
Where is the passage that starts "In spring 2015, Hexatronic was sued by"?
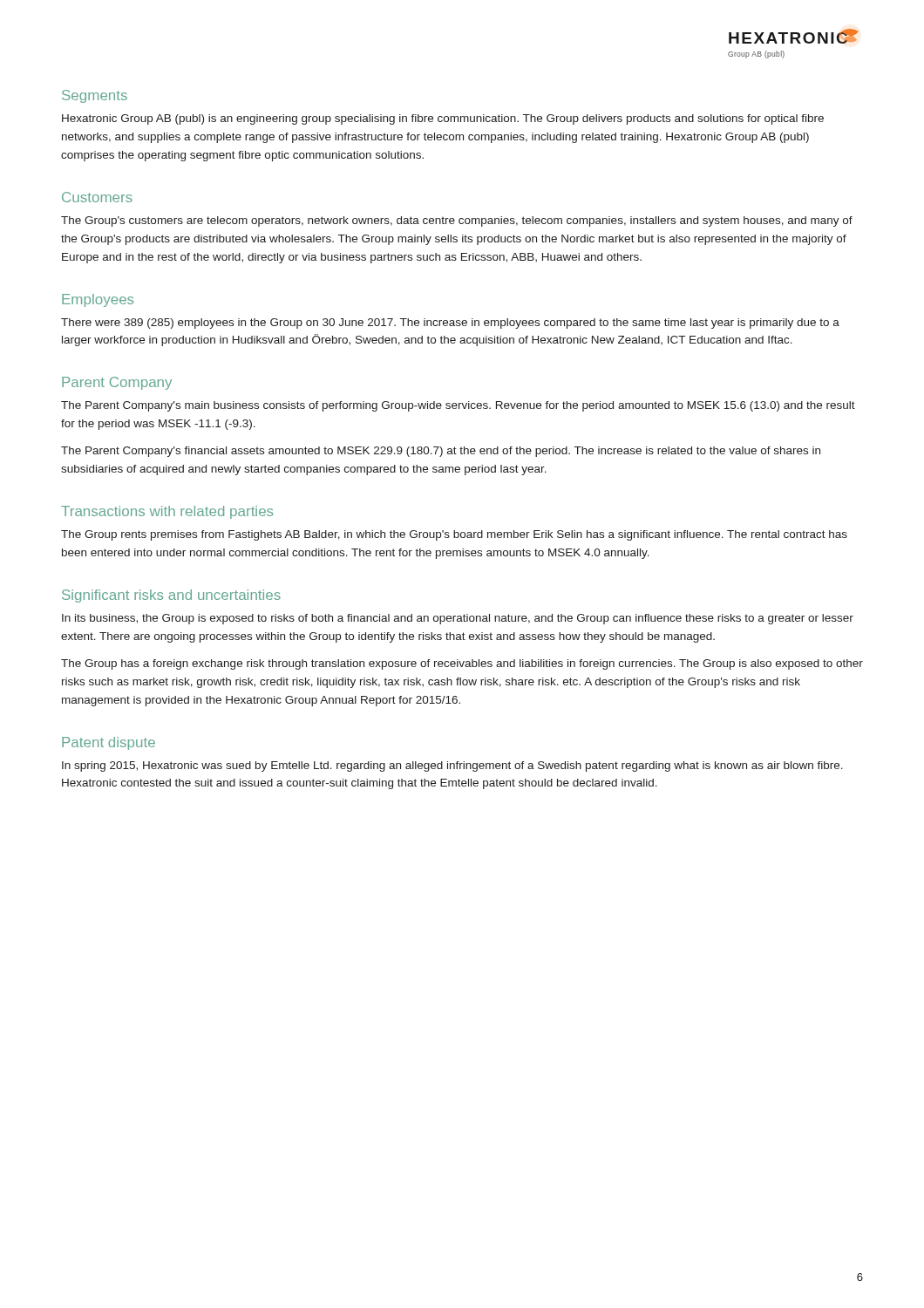tap(452, 774)
